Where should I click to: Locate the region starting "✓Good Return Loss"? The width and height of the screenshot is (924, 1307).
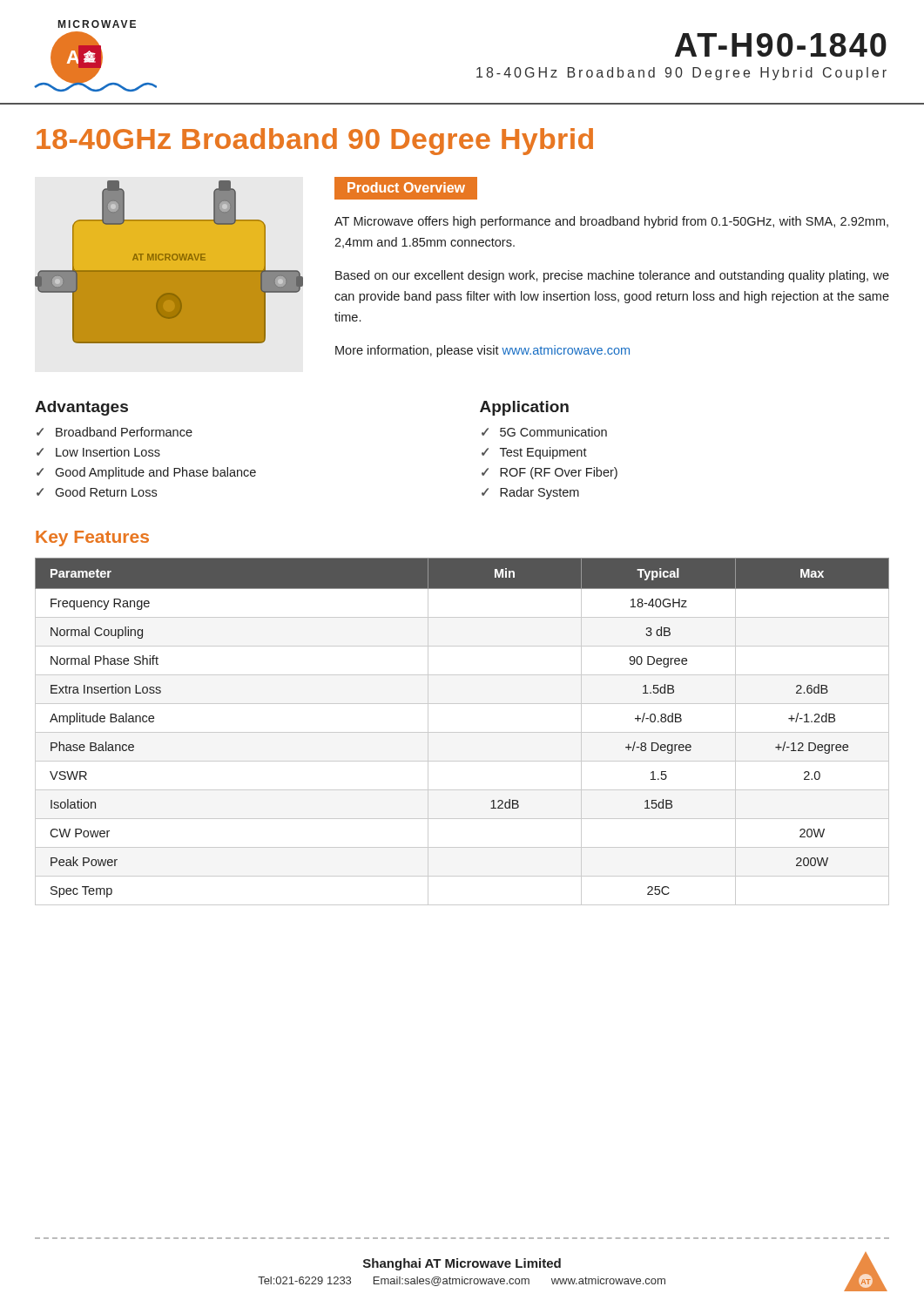pyautogui.click(x=96, y=492)
